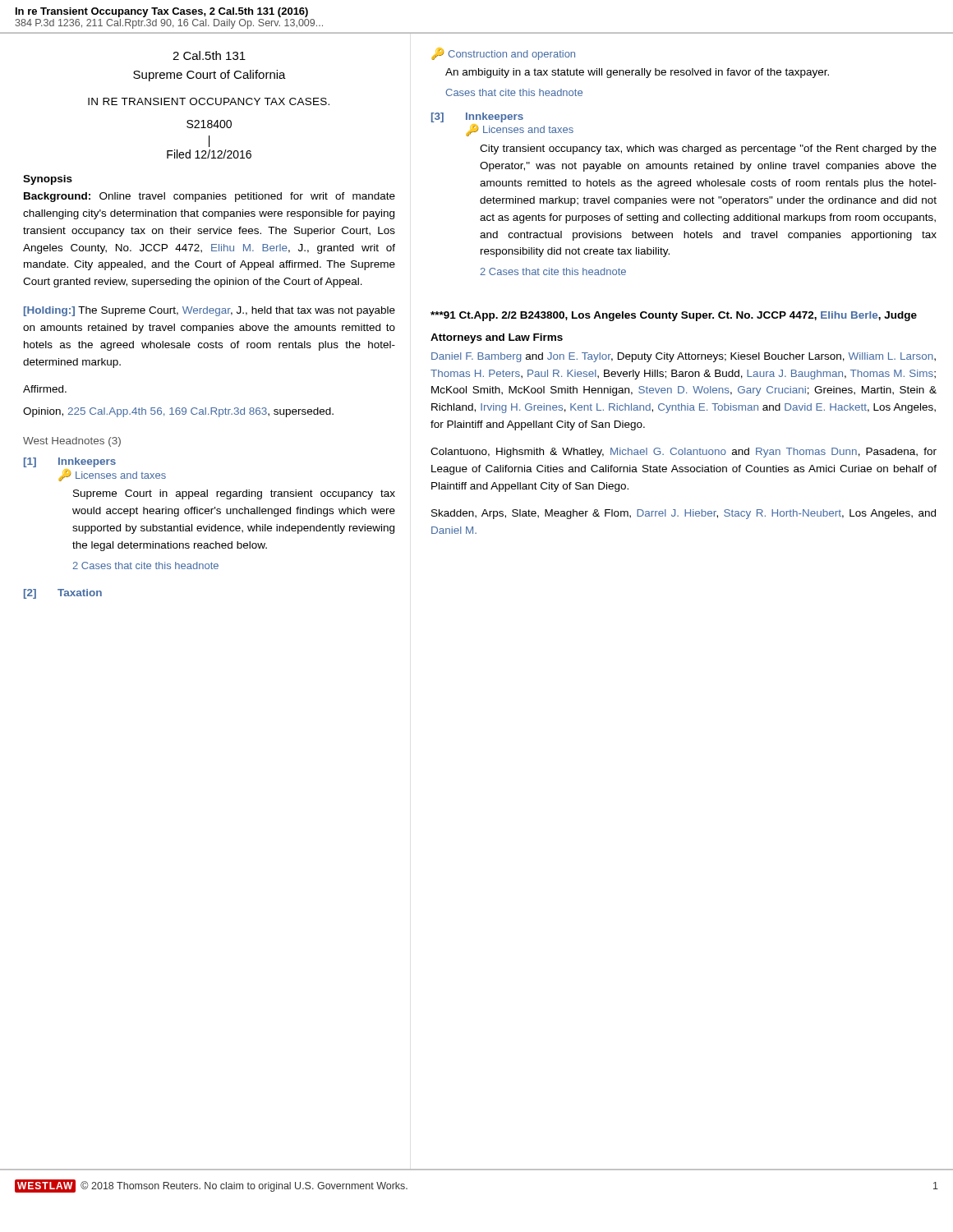Point to the block beginning "Daniel F. Bamberg and Jon E. Taylor, Deputy"
The height and width of the screenshot is (1232, 953).
point(684,390)
